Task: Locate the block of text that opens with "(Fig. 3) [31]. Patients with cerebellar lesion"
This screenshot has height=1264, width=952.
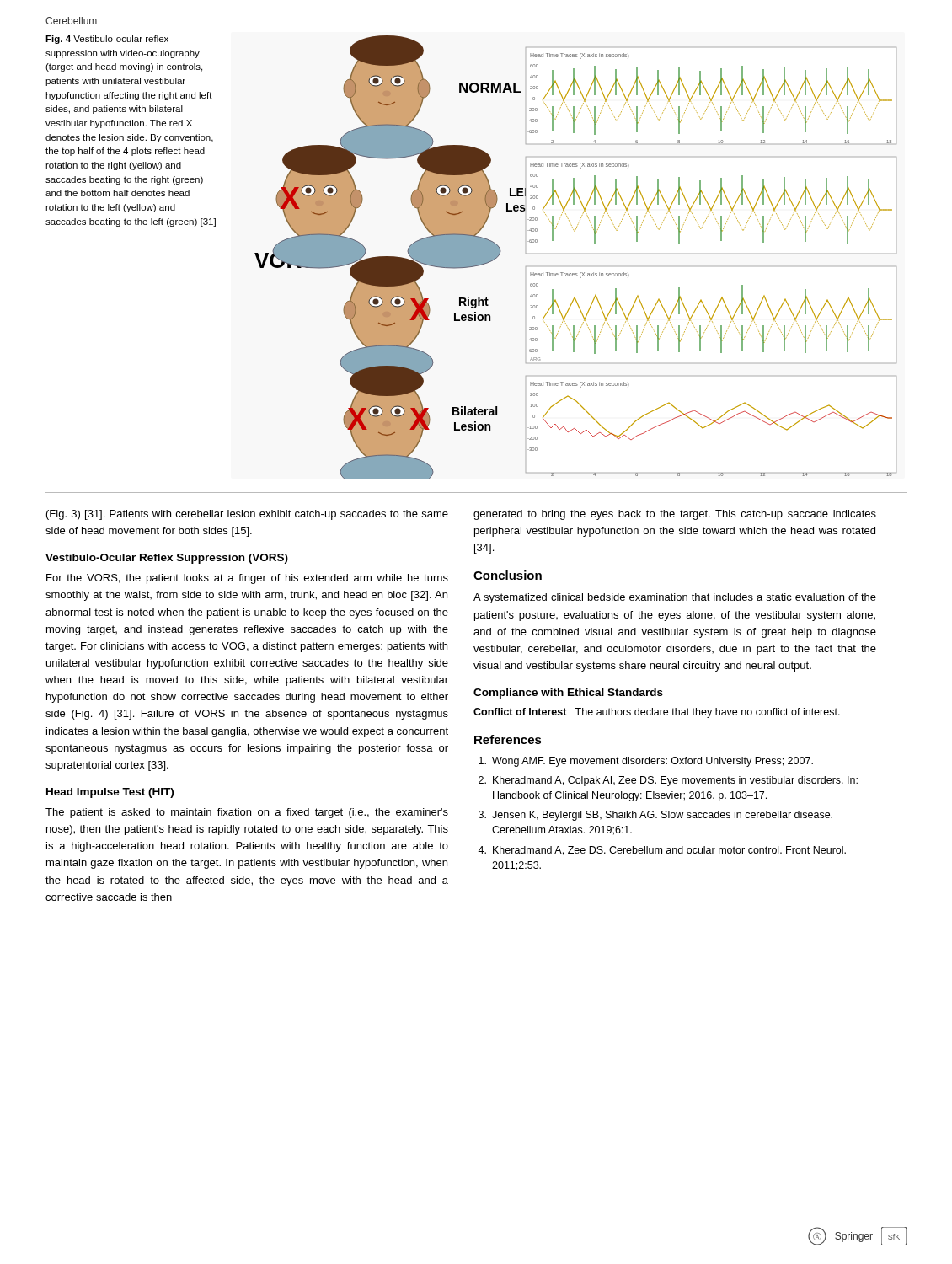Action: (x=247, y=522)
